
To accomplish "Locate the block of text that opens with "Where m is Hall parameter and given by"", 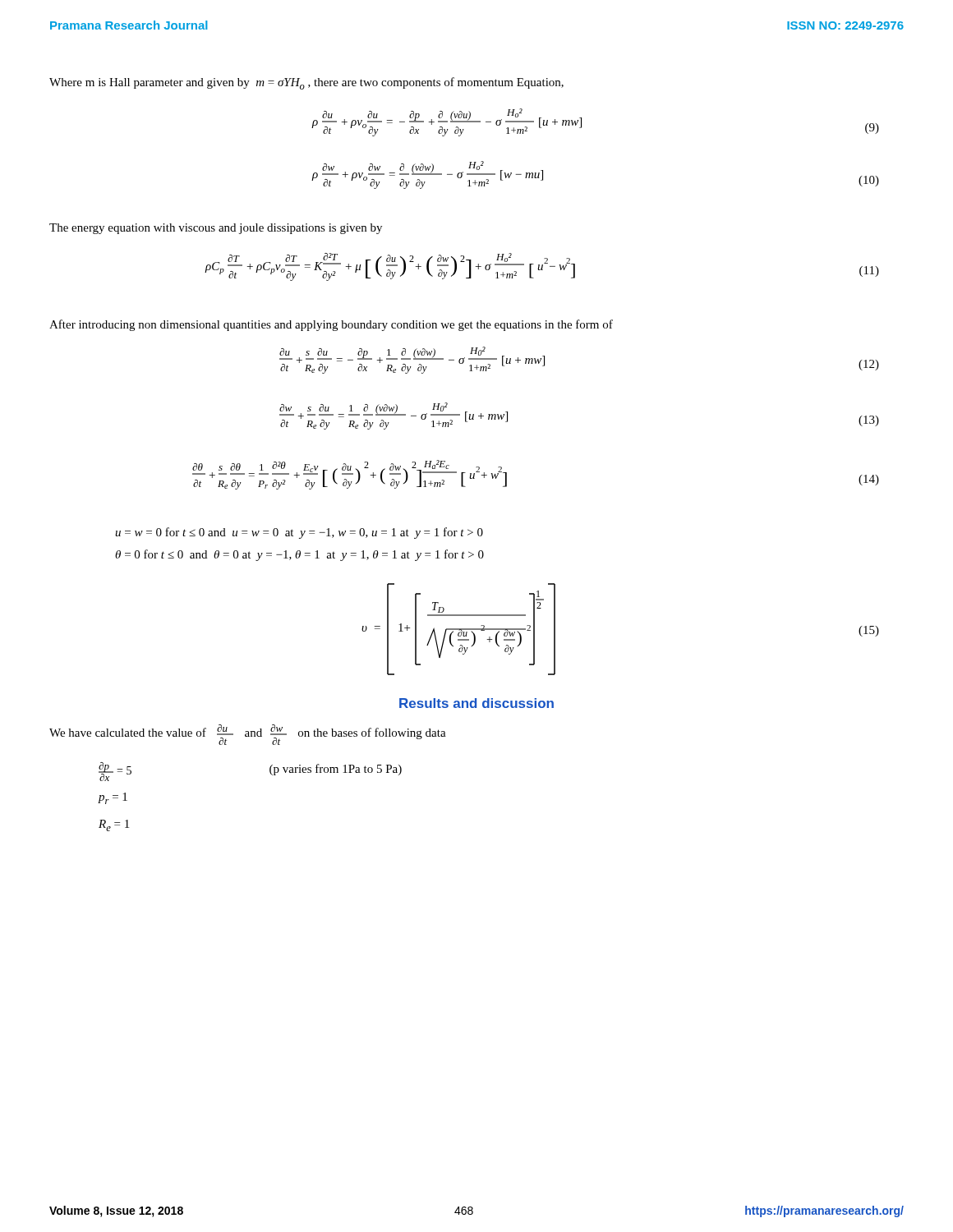I will coord(307,84).
